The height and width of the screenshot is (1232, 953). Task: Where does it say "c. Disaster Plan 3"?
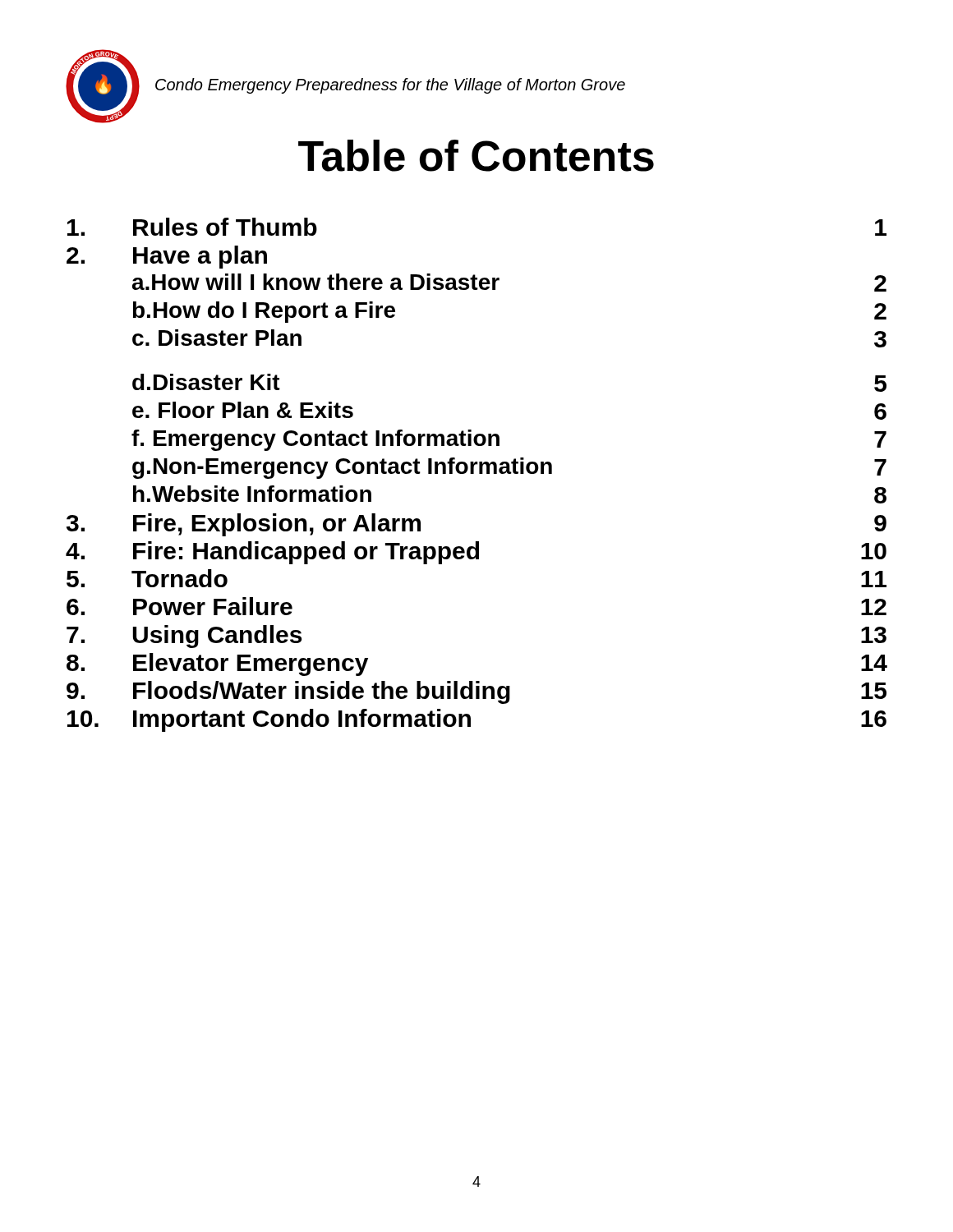[222, 338]
